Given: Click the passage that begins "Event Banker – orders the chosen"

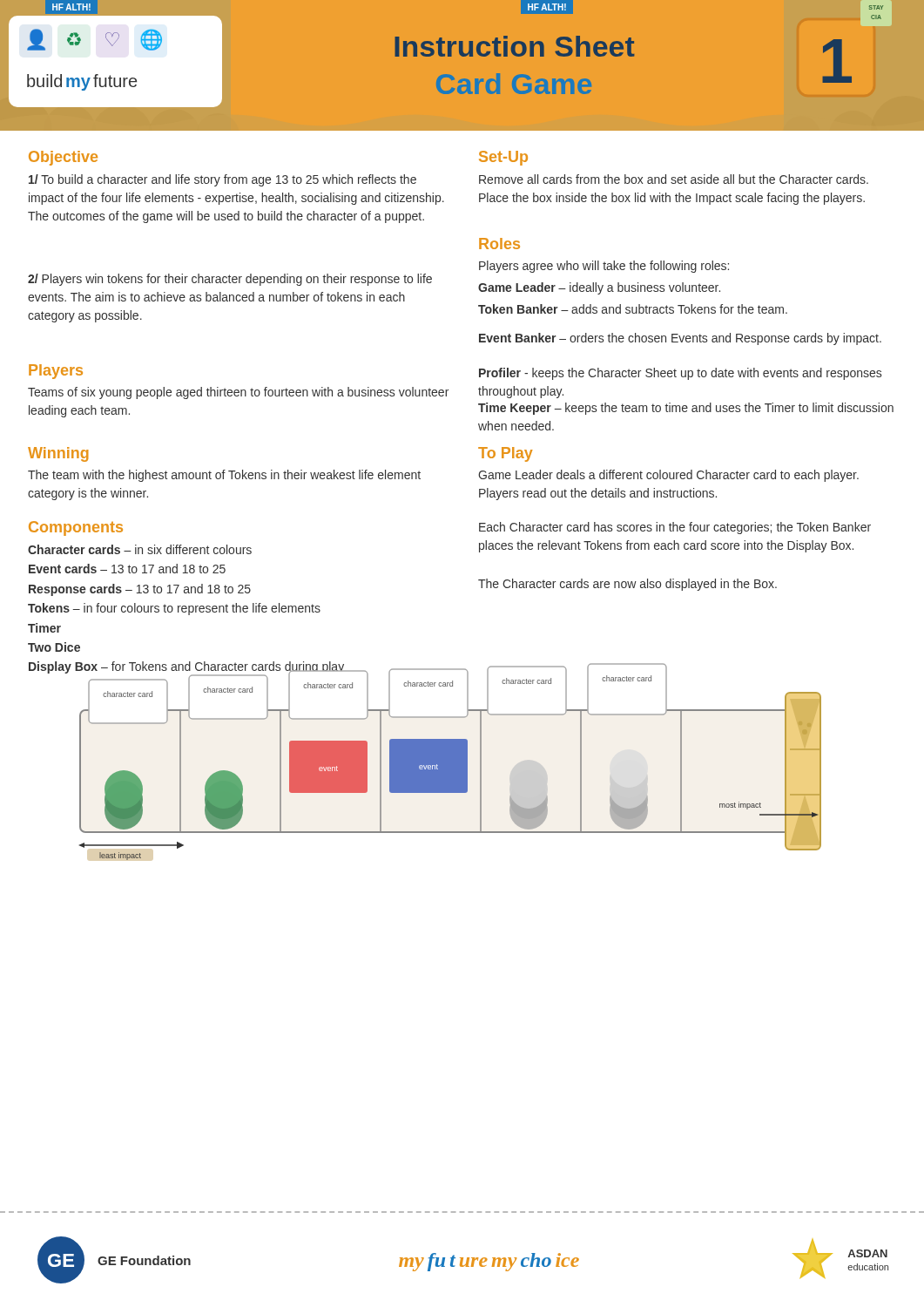Looking at the screenshot, I should pos(680,338).
